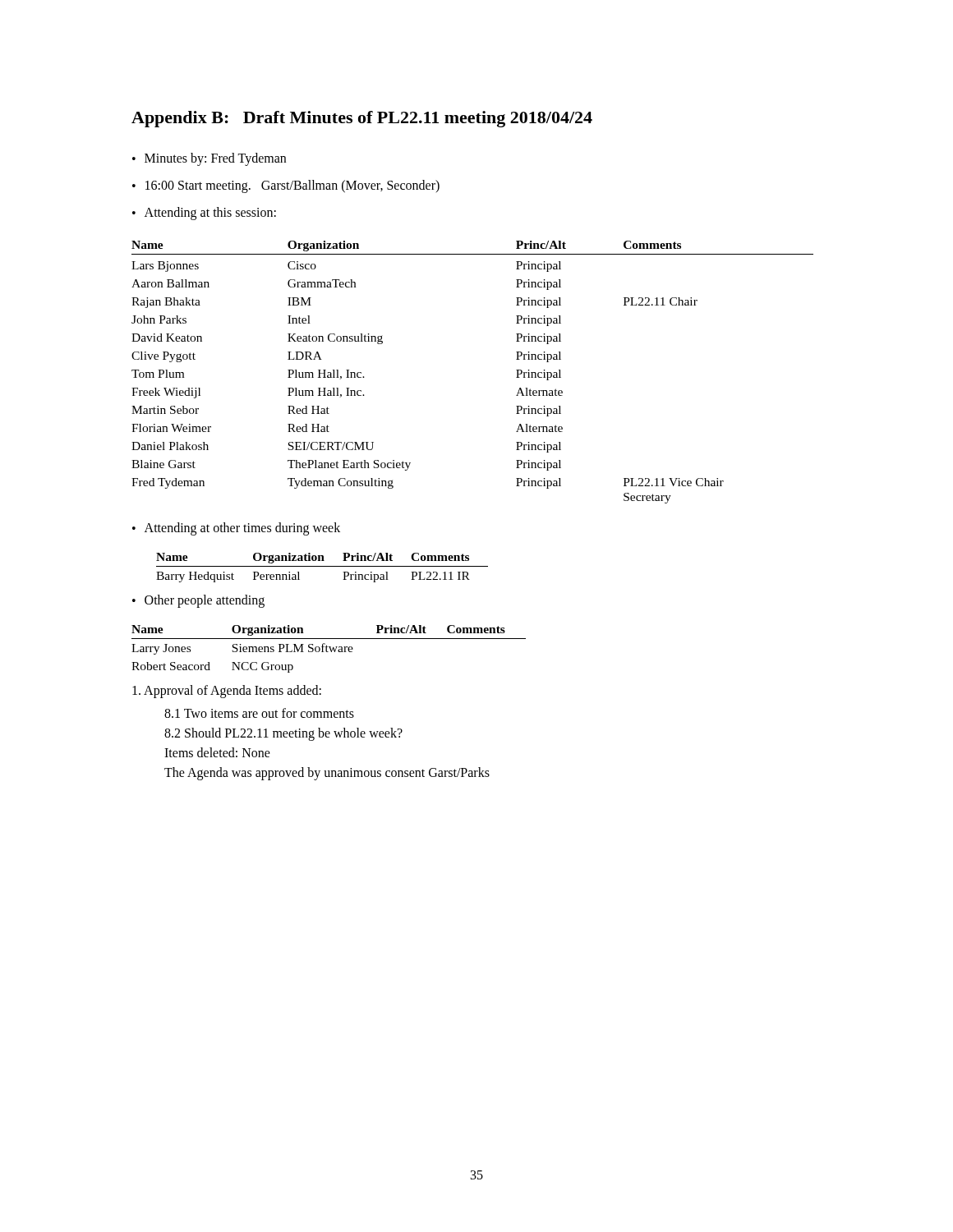
Task: Locate the table with the text "Clive Pygott"
Action: pos(472,371)
